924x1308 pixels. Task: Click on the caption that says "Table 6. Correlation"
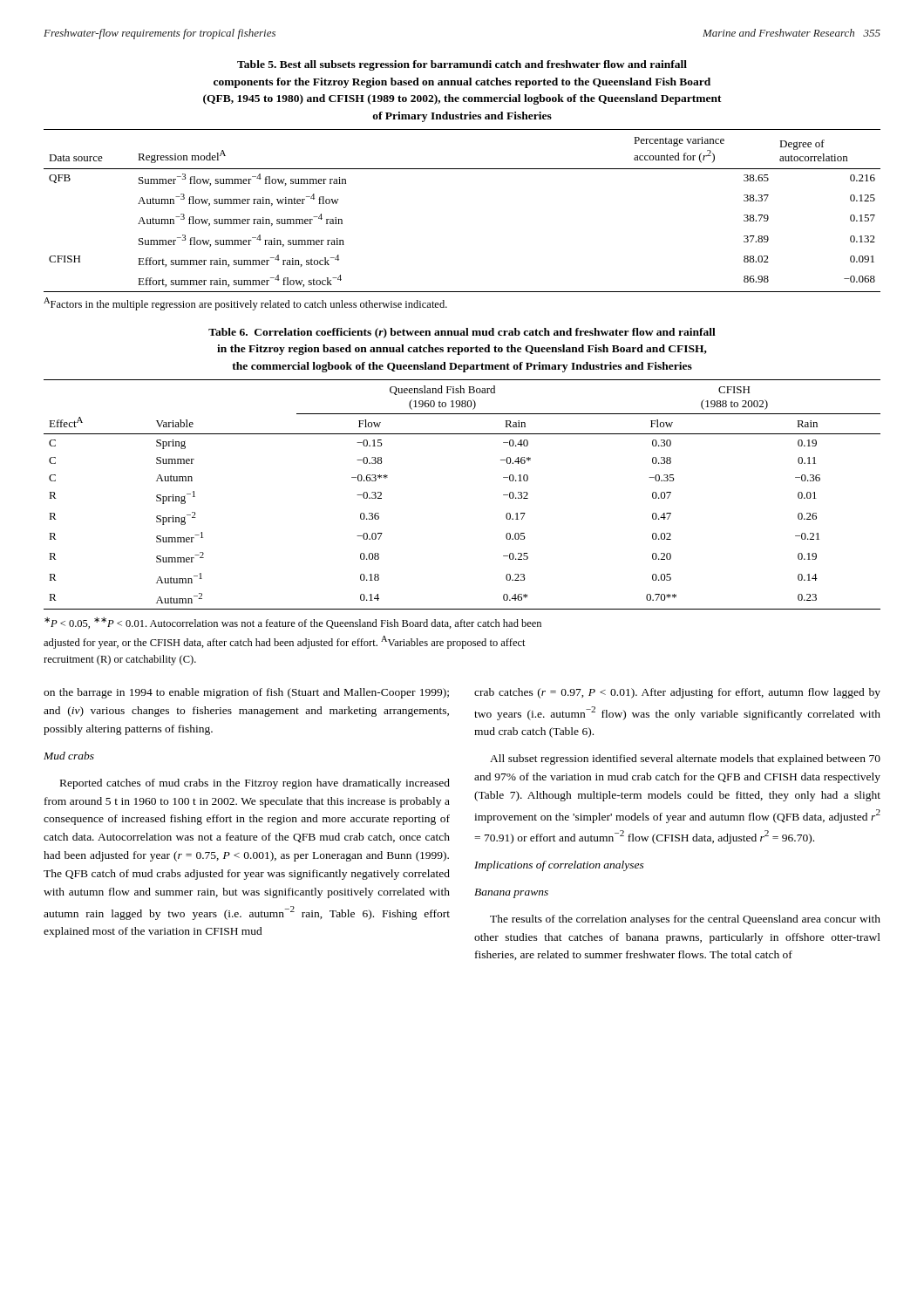462,349
